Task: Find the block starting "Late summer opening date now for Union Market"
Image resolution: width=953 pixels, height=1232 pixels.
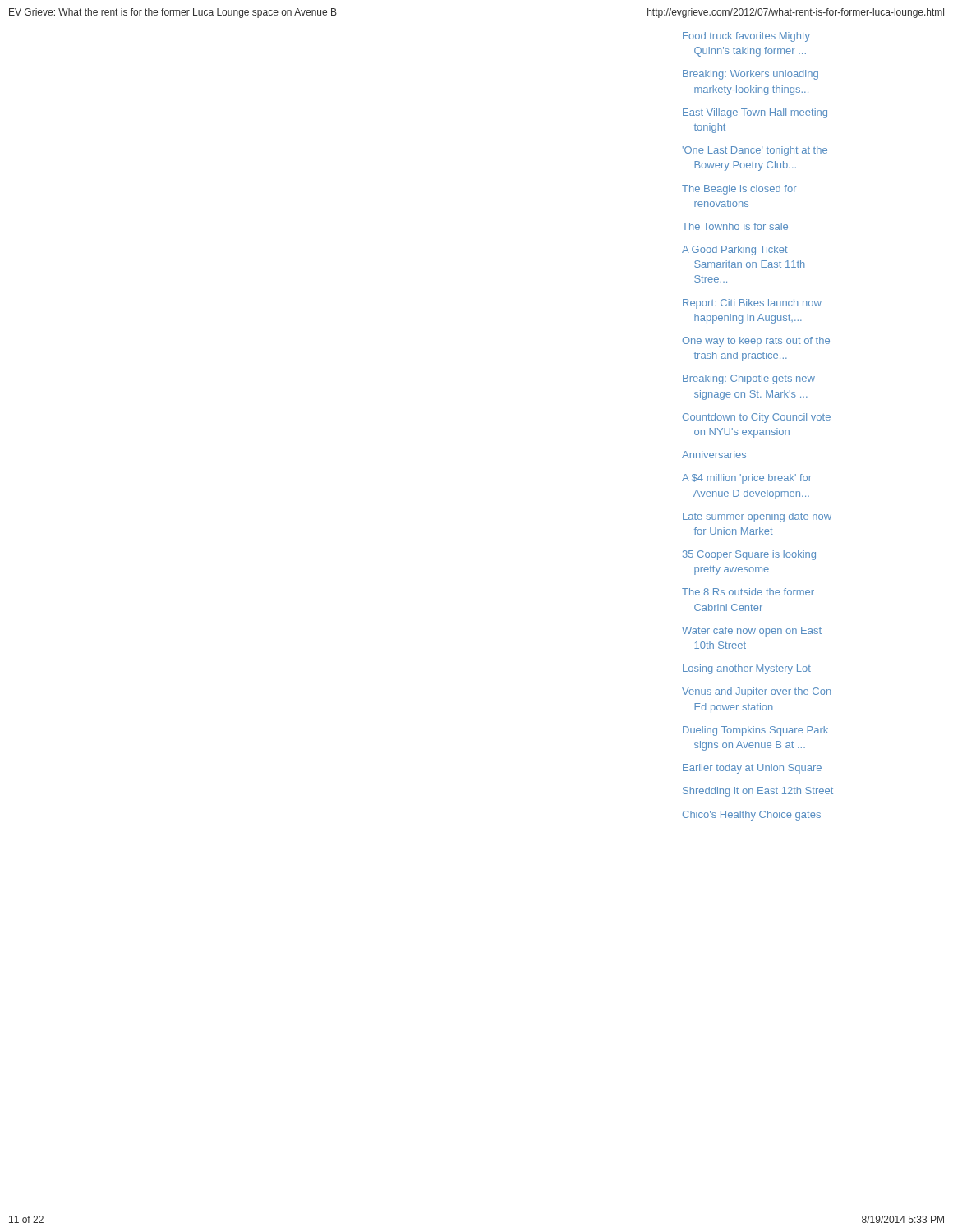Action: (x=757, y=523)
